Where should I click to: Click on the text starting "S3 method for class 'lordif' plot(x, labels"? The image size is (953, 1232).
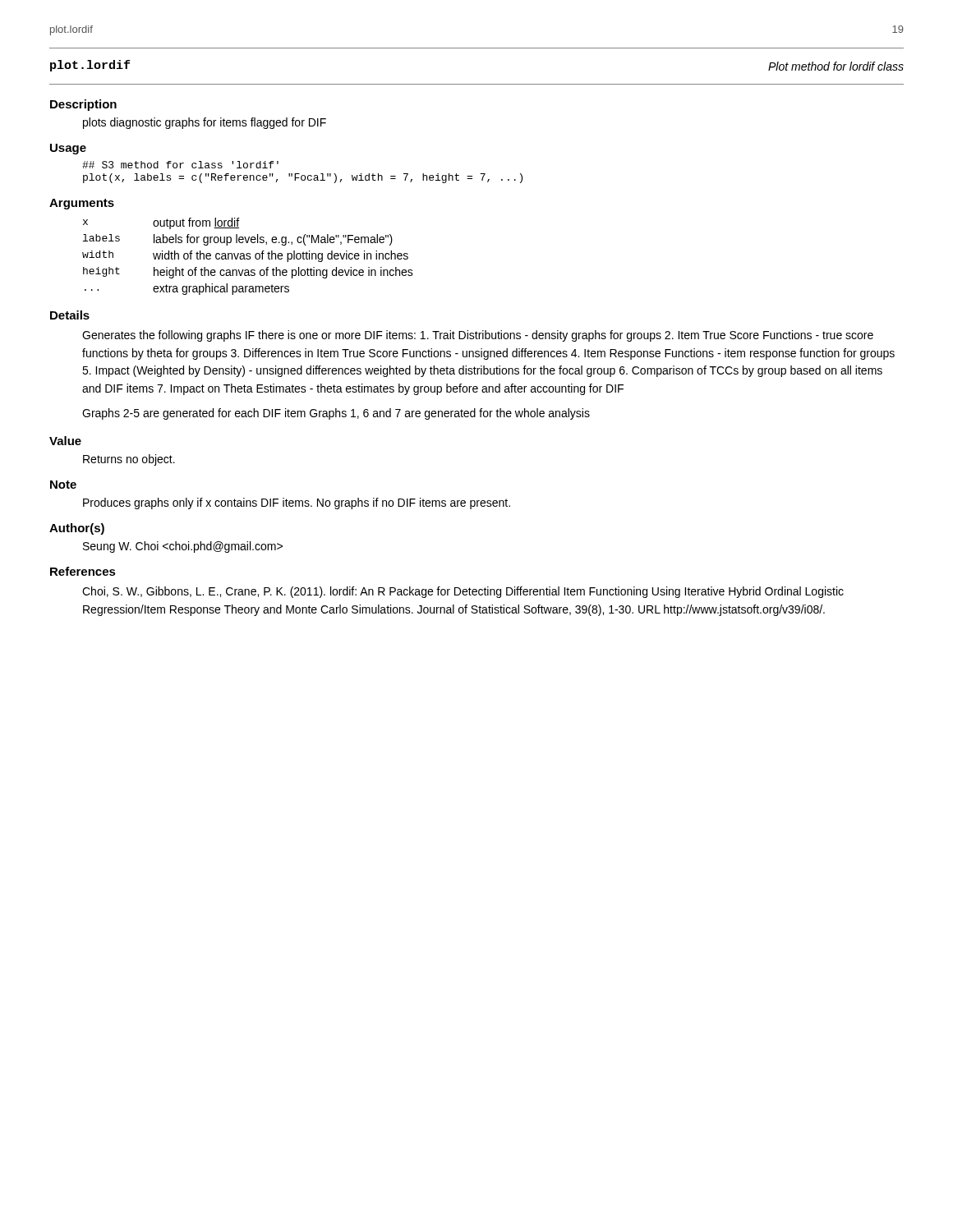(x=303, y=172)
